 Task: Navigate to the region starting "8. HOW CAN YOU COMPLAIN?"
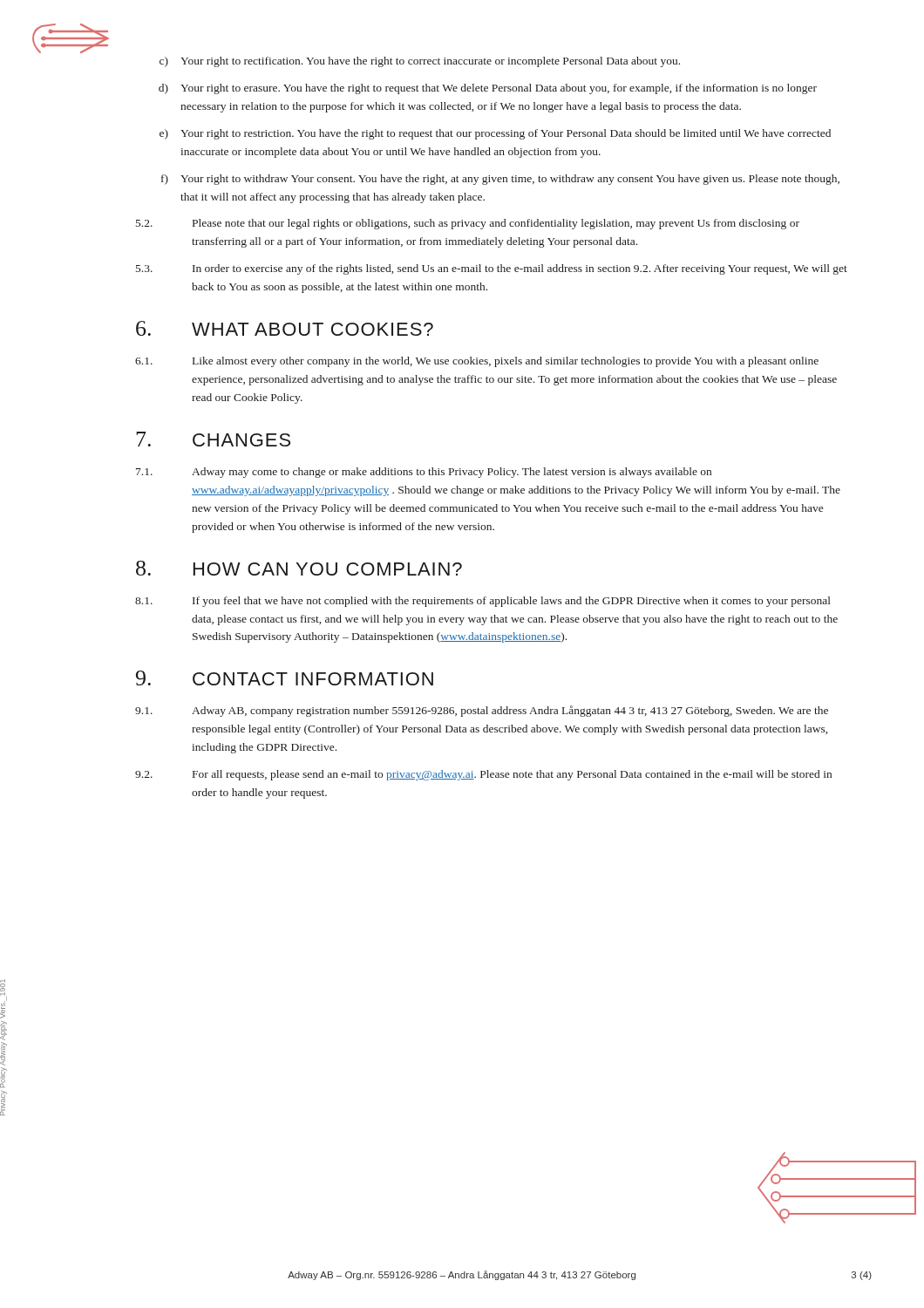click(x=299, y=568)
